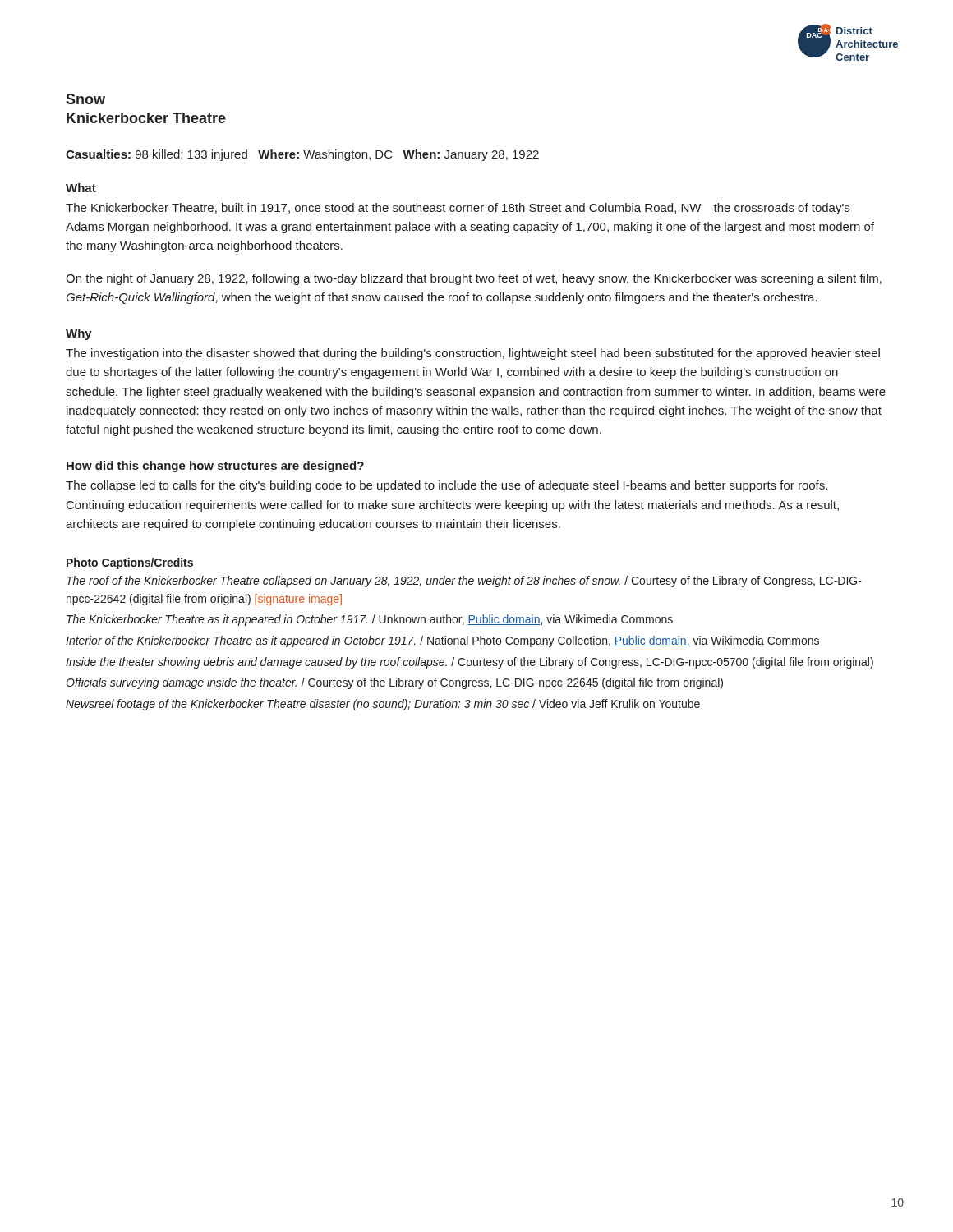Find the caption containing "Inside the theater"
Screen dimensions: 1232x953
tap(470, 662)
